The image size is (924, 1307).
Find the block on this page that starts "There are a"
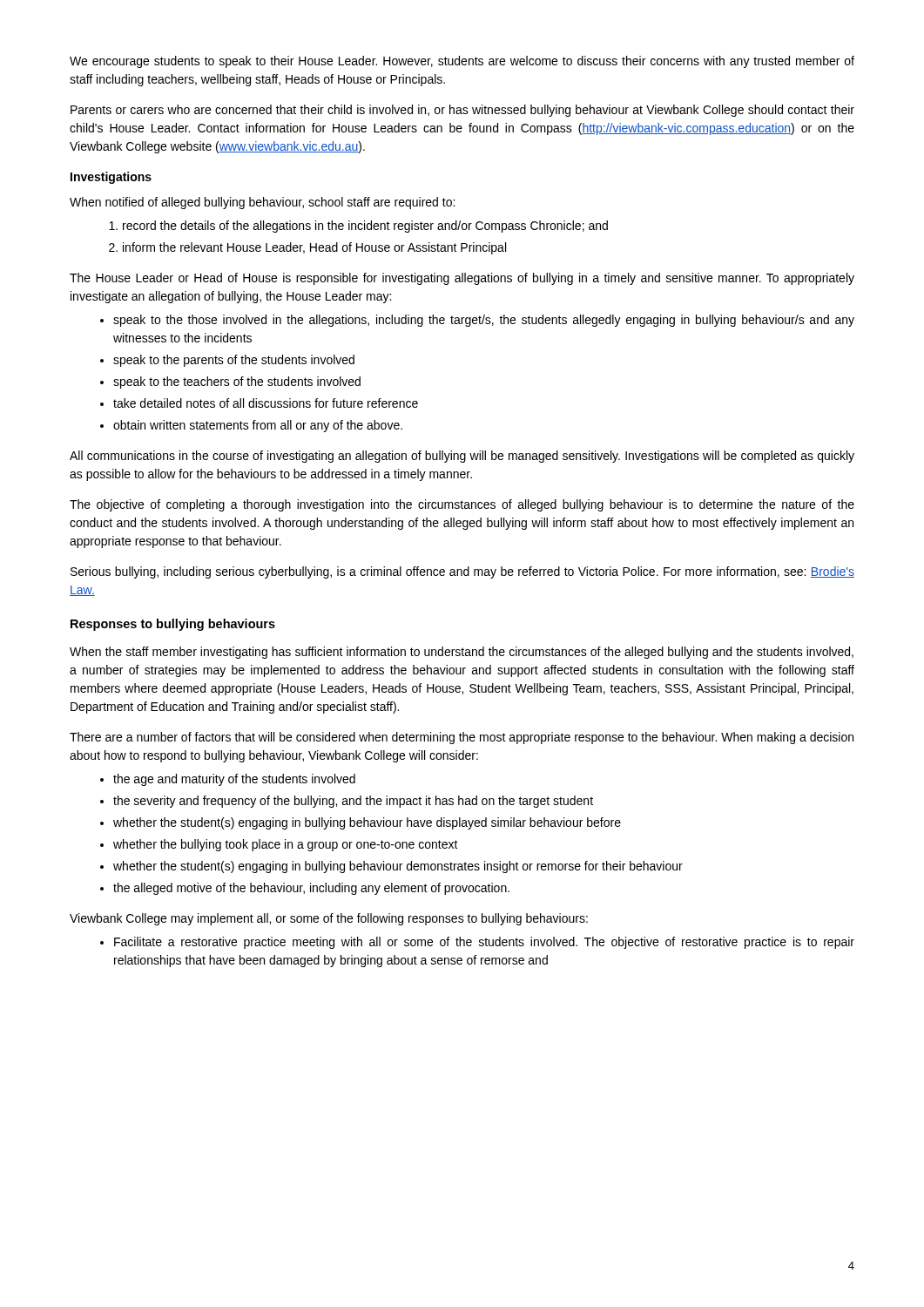tap(462, 746)
